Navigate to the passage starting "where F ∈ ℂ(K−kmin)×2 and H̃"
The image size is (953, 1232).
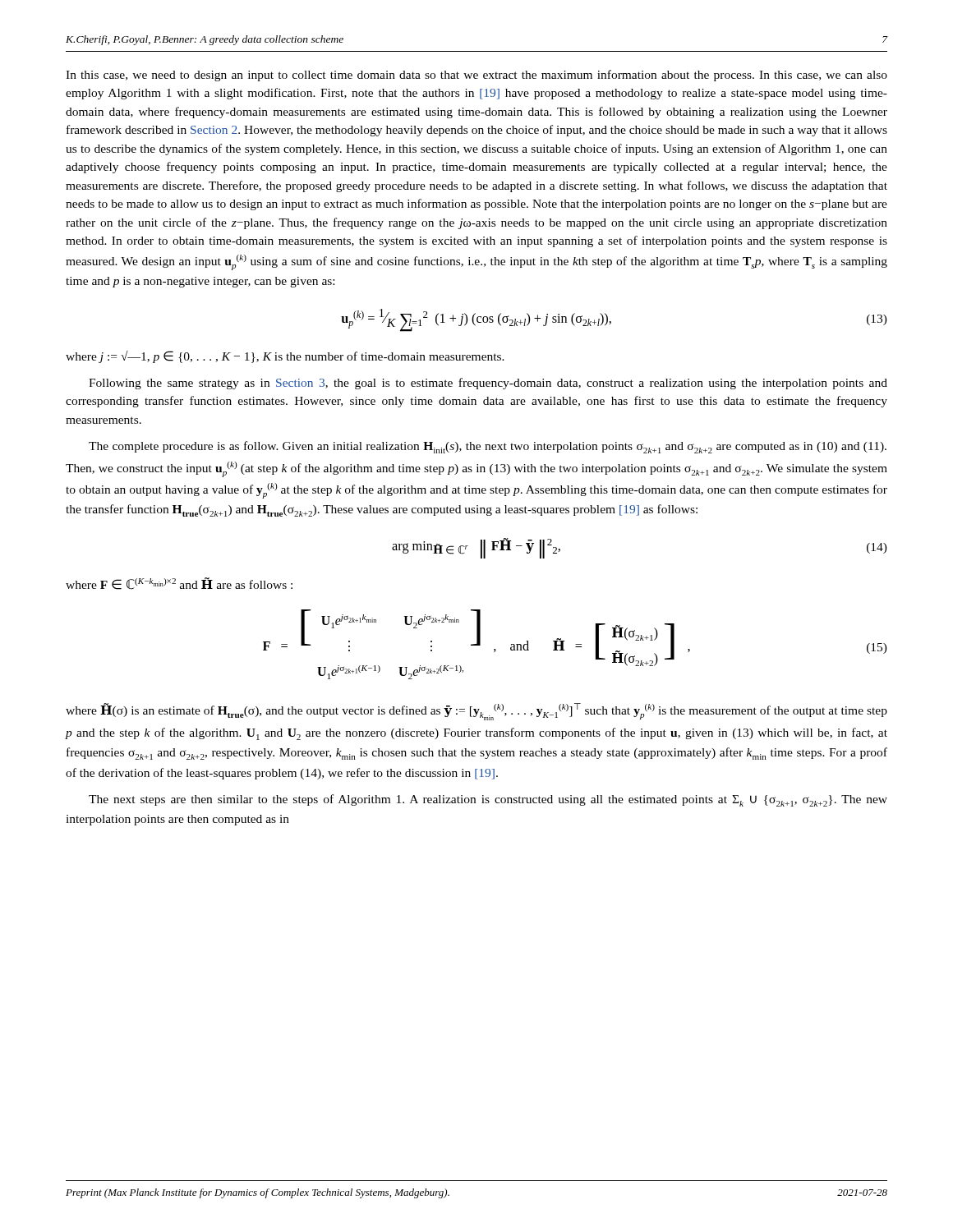(179, 584)
